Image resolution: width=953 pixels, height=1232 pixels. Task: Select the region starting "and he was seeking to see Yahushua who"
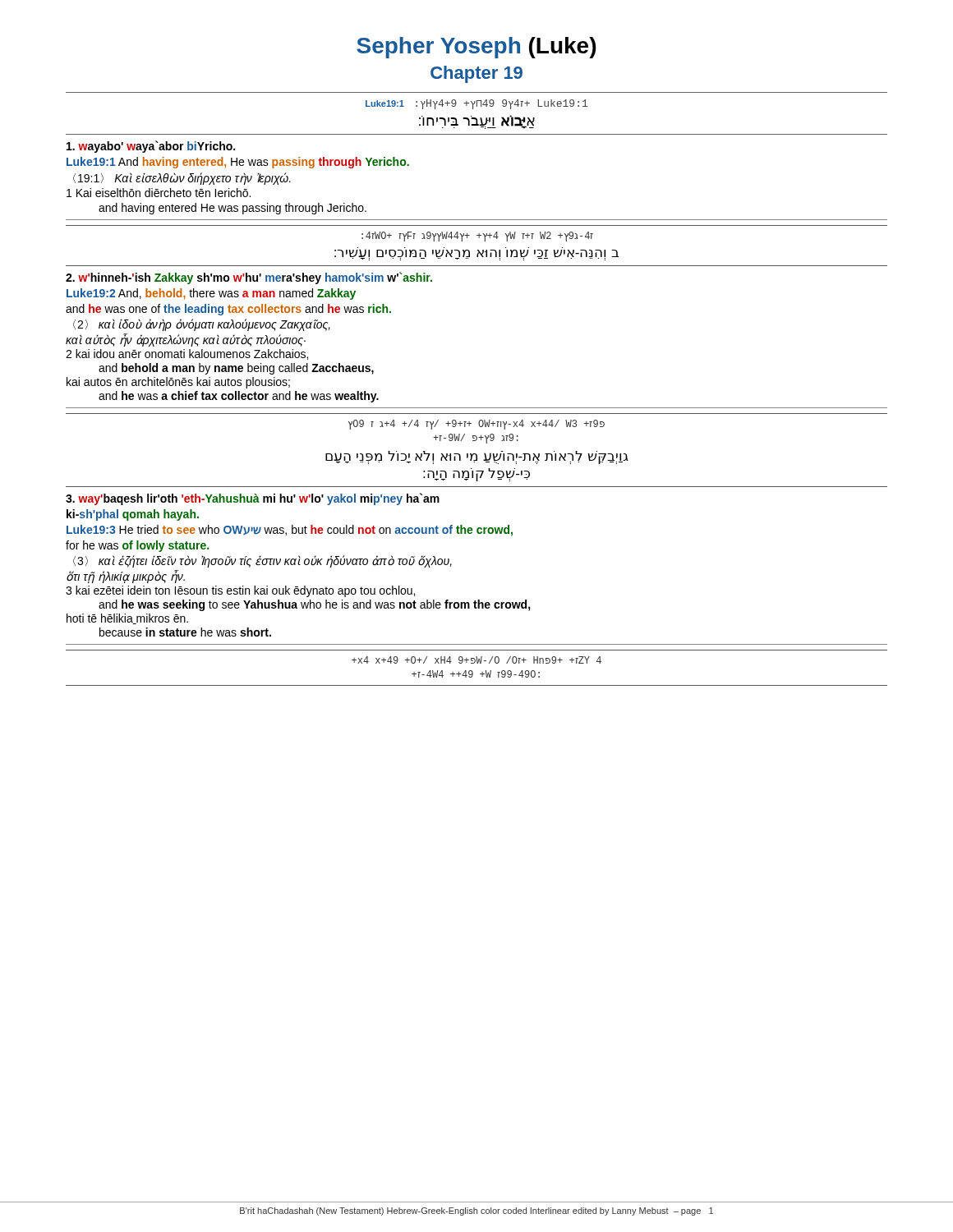pos(315,604)
